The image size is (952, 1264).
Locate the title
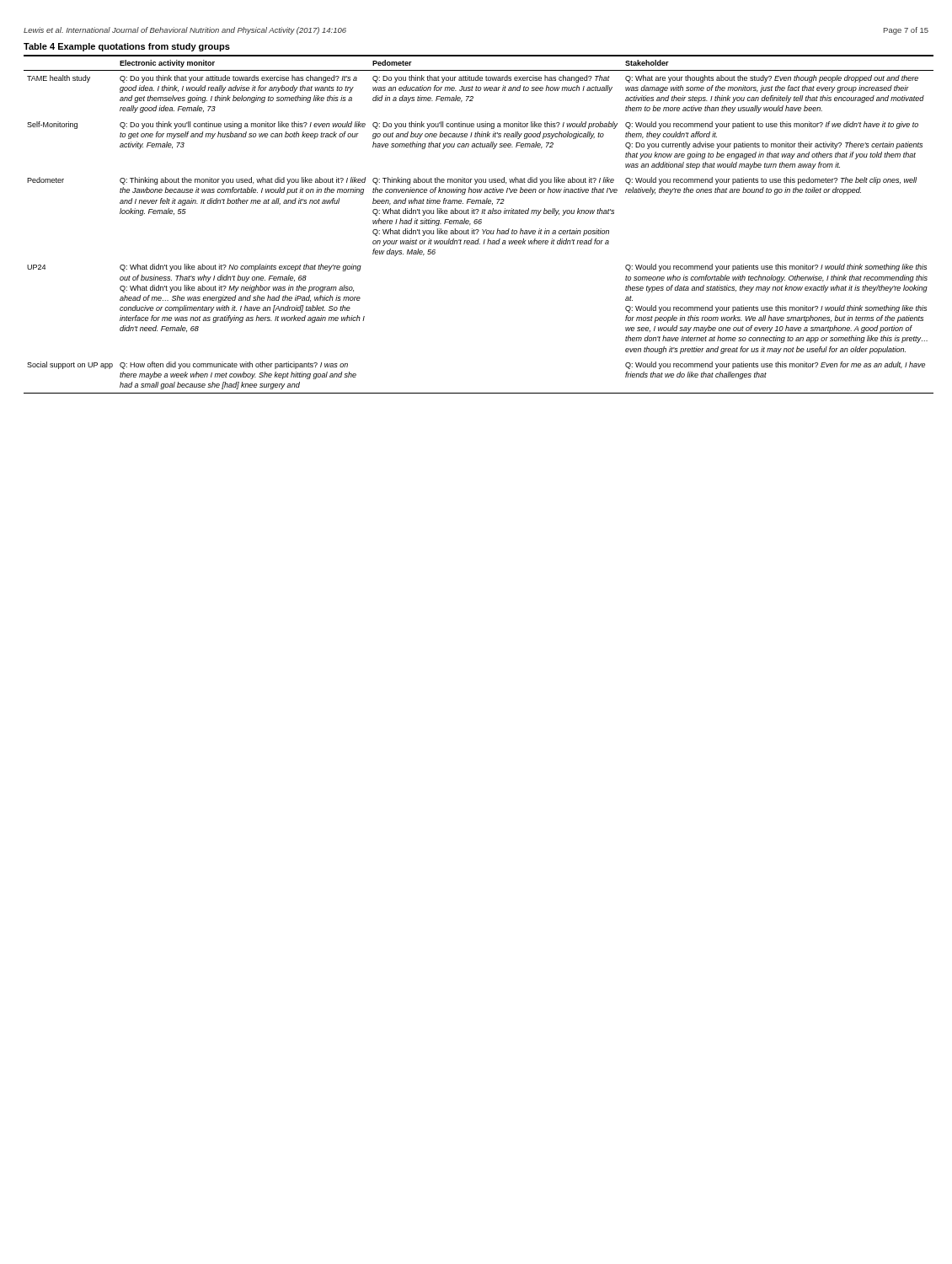tap(127, 46)
